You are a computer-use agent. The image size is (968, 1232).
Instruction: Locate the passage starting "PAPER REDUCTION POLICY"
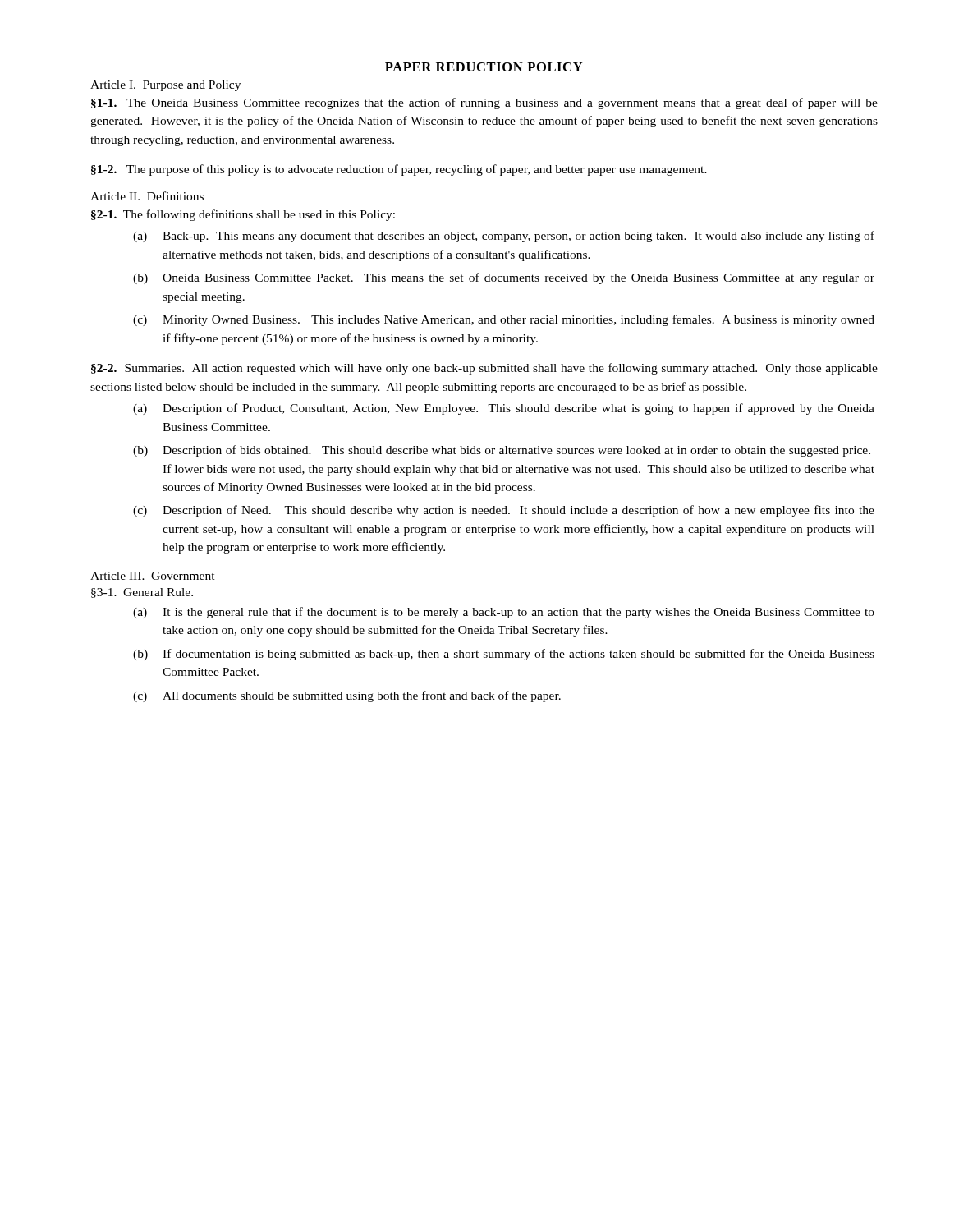(484, 67)
